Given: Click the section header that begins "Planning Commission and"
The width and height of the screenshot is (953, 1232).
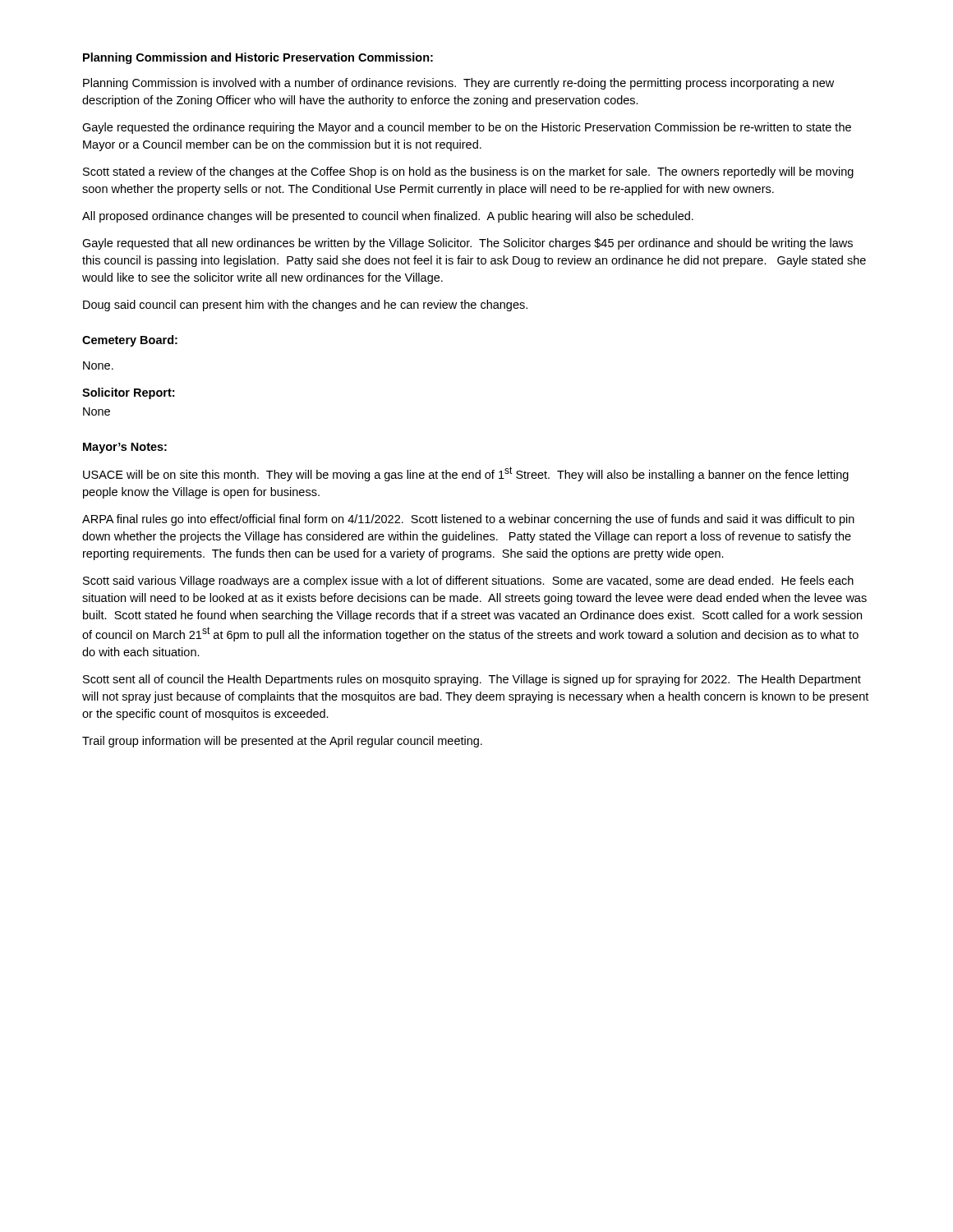Looking at the screenshot, I should 258,57.
